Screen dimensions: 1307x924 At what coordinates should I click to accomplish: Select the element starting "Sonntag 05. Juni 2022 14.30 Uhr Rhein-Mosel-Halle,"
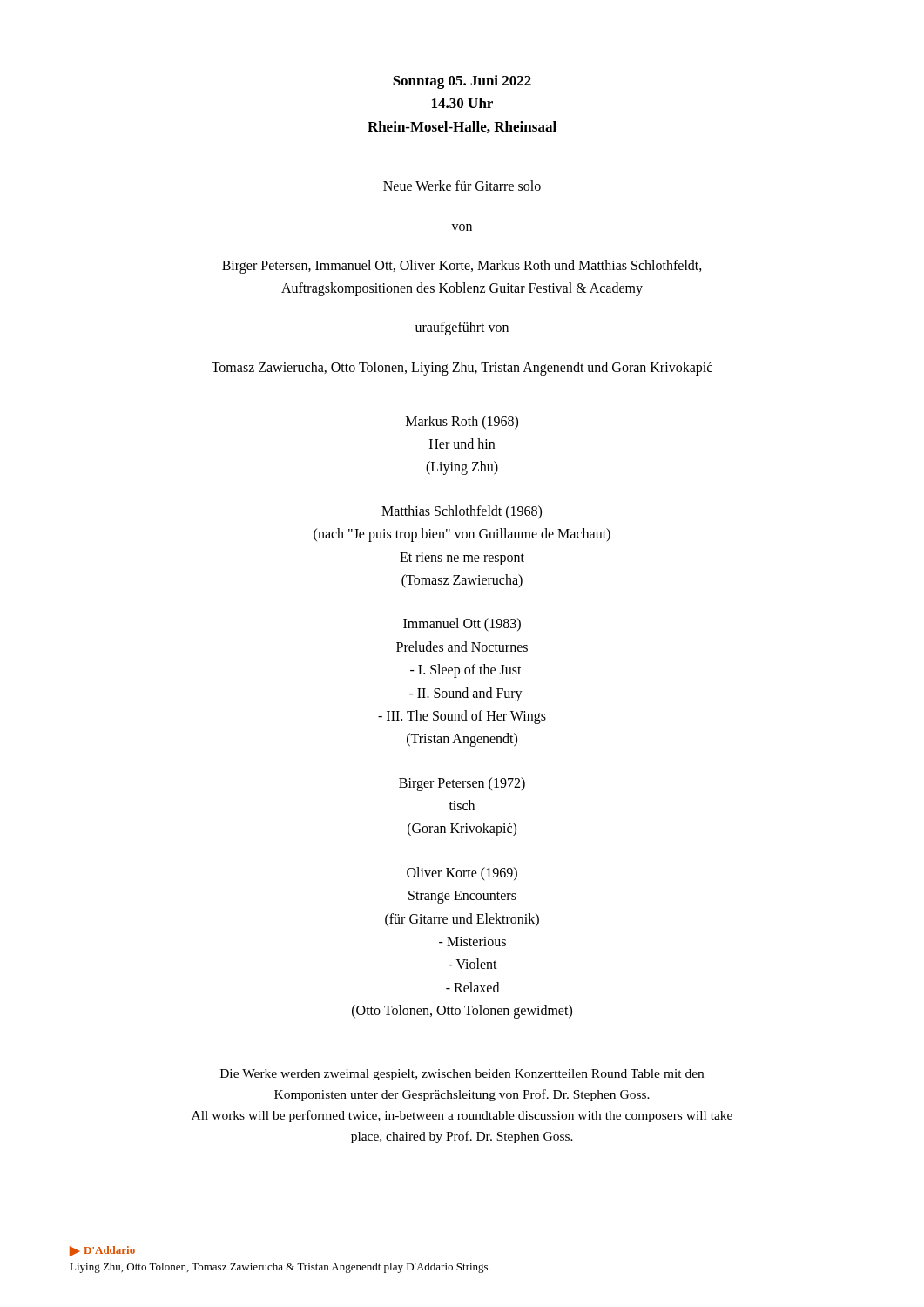point(462,104)
